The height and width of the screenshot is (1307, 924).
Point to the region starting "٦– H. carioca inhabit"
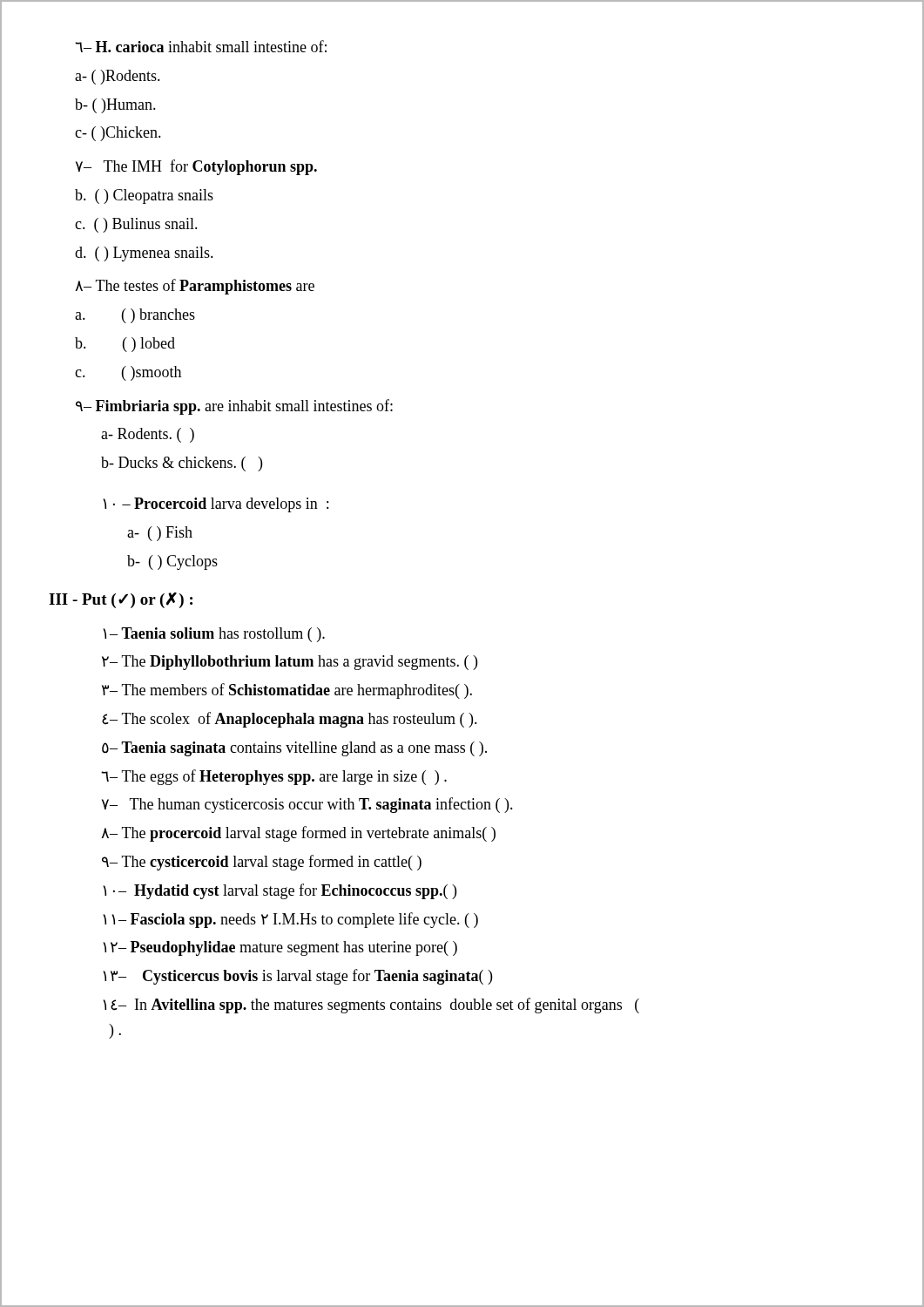[x=201, y=47]
